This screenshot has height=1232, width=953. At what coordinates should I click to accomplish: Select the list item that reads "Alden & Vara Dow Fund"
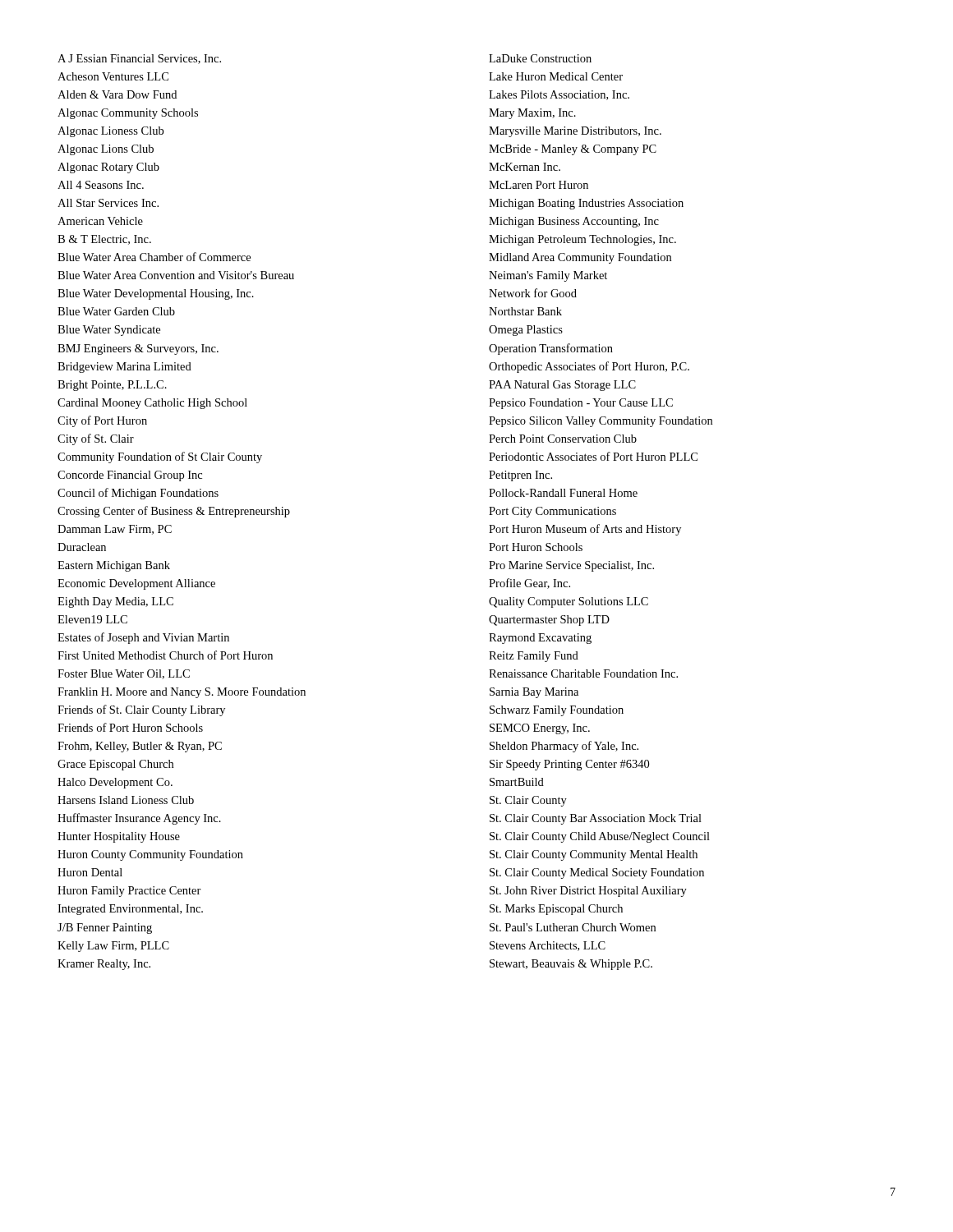coord(117,94)
